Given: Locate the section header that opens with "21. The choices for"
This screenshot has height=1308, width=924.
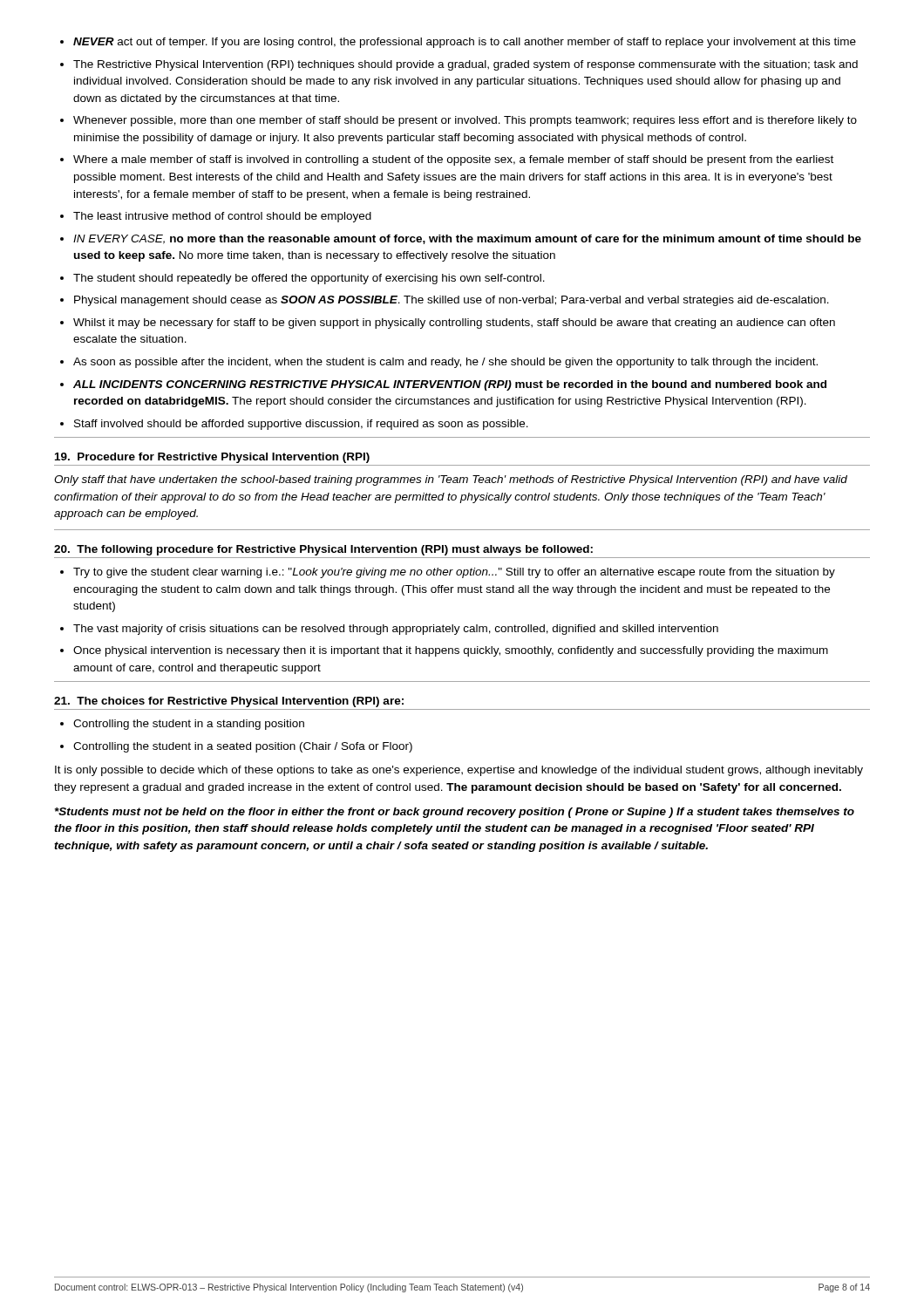Looking at the screenshot, I should pos(229,701).
